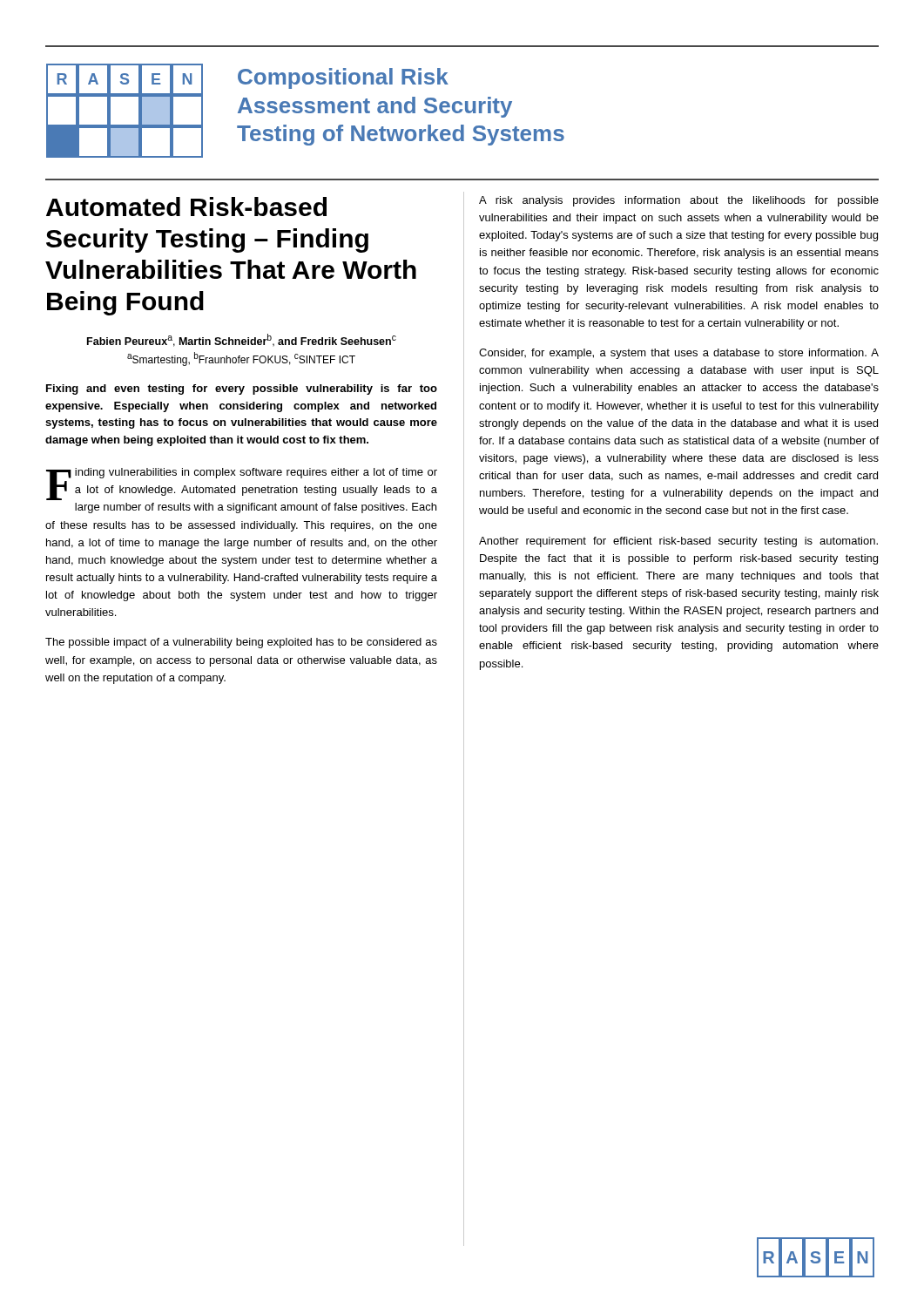Select the text block that reads "Consider, for example, a system that"
924x1307 pixels.
tap(679, 432)
